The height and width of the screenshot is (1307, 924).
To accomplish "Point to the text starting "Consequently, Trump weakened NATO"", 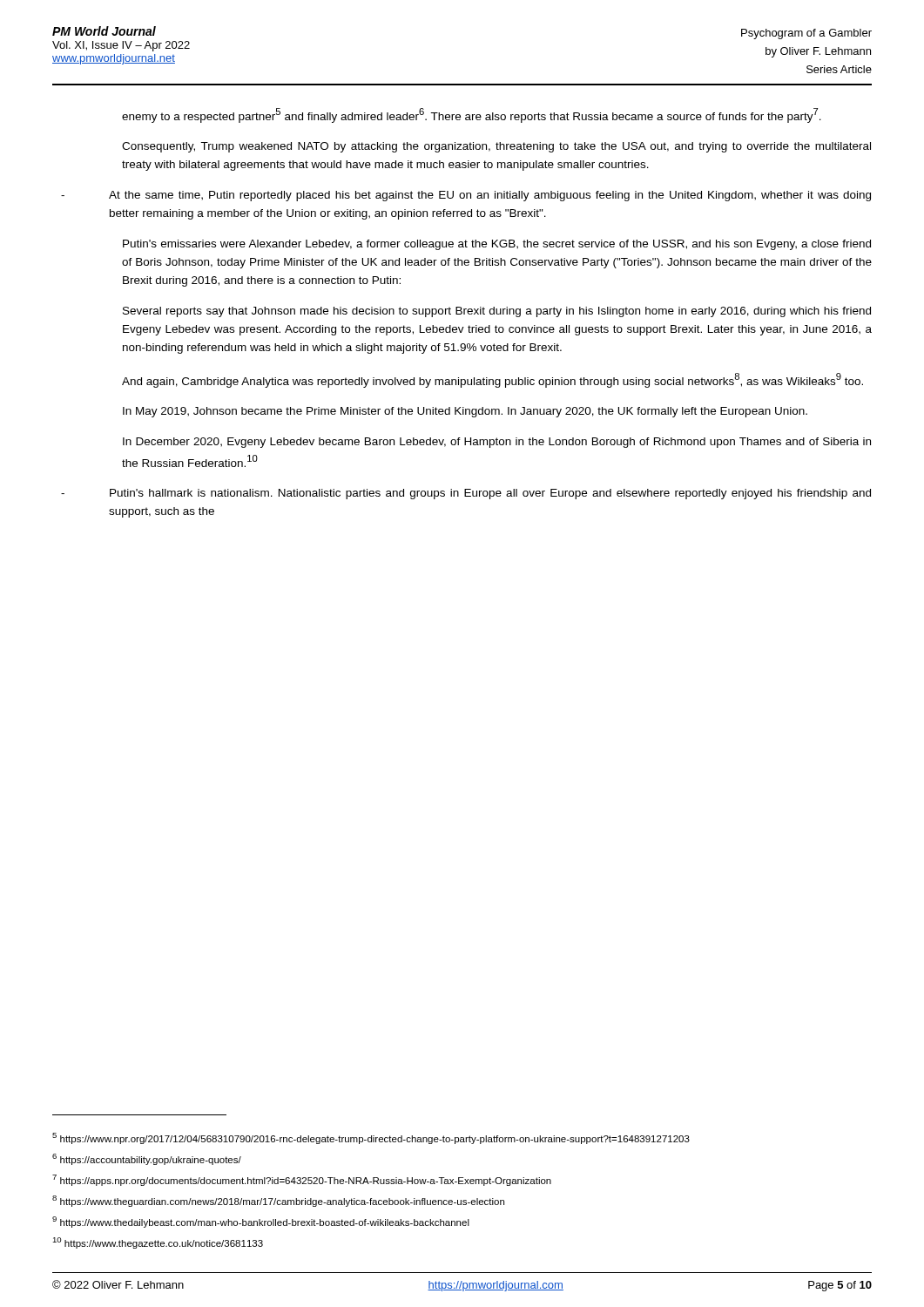I will [x=497, y=155].
